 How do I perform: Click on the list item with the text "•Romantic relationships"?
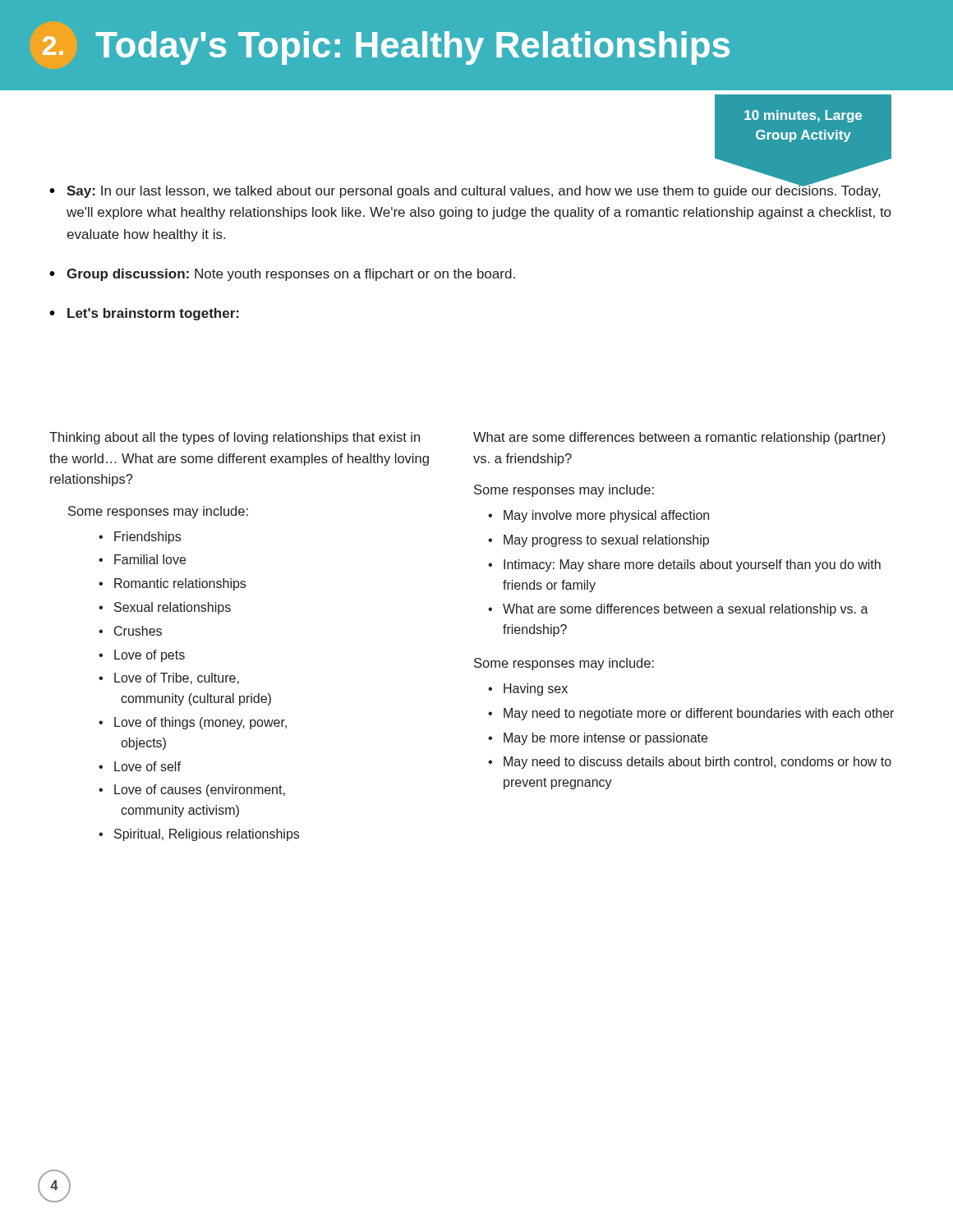pos(172,585)
